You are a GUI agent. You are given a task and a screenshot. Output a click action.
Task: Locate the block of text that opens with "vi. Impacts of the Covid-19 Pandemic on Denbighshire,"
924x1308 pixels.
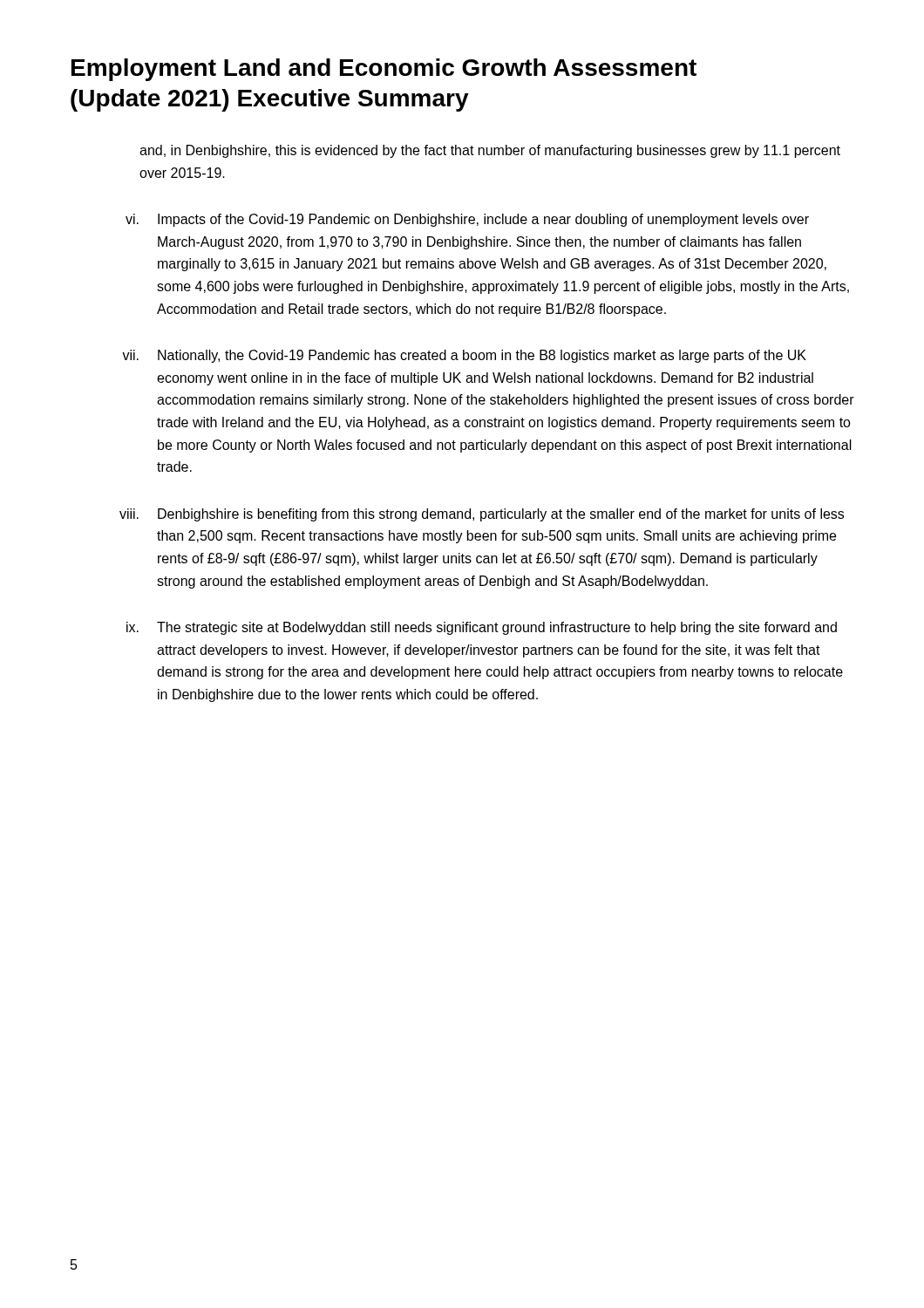click(462, 264)
